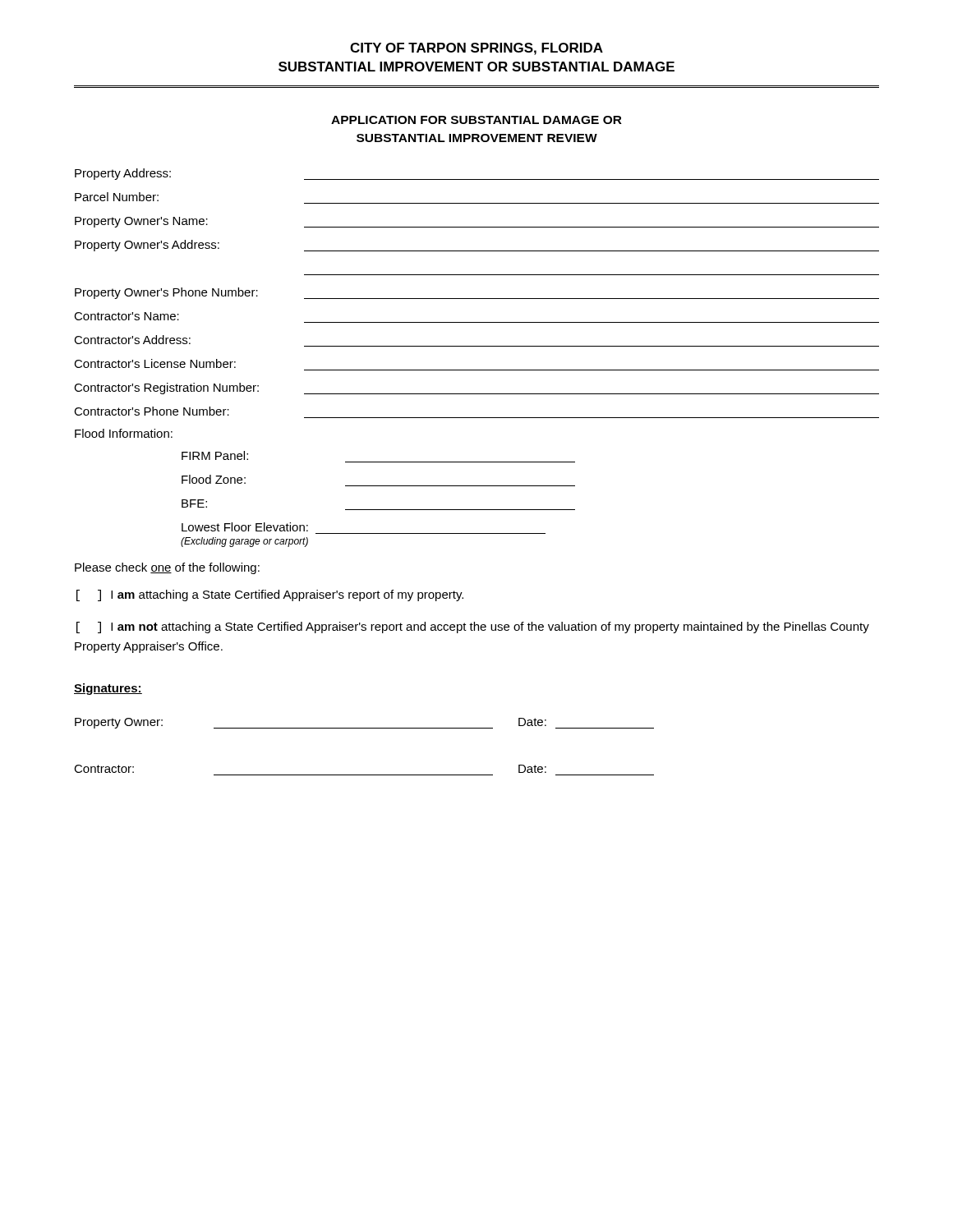This screenshot has height=1232, width=953.
Task: Find the element starting "Property Owner's Address:"
Action: [476, 244]
